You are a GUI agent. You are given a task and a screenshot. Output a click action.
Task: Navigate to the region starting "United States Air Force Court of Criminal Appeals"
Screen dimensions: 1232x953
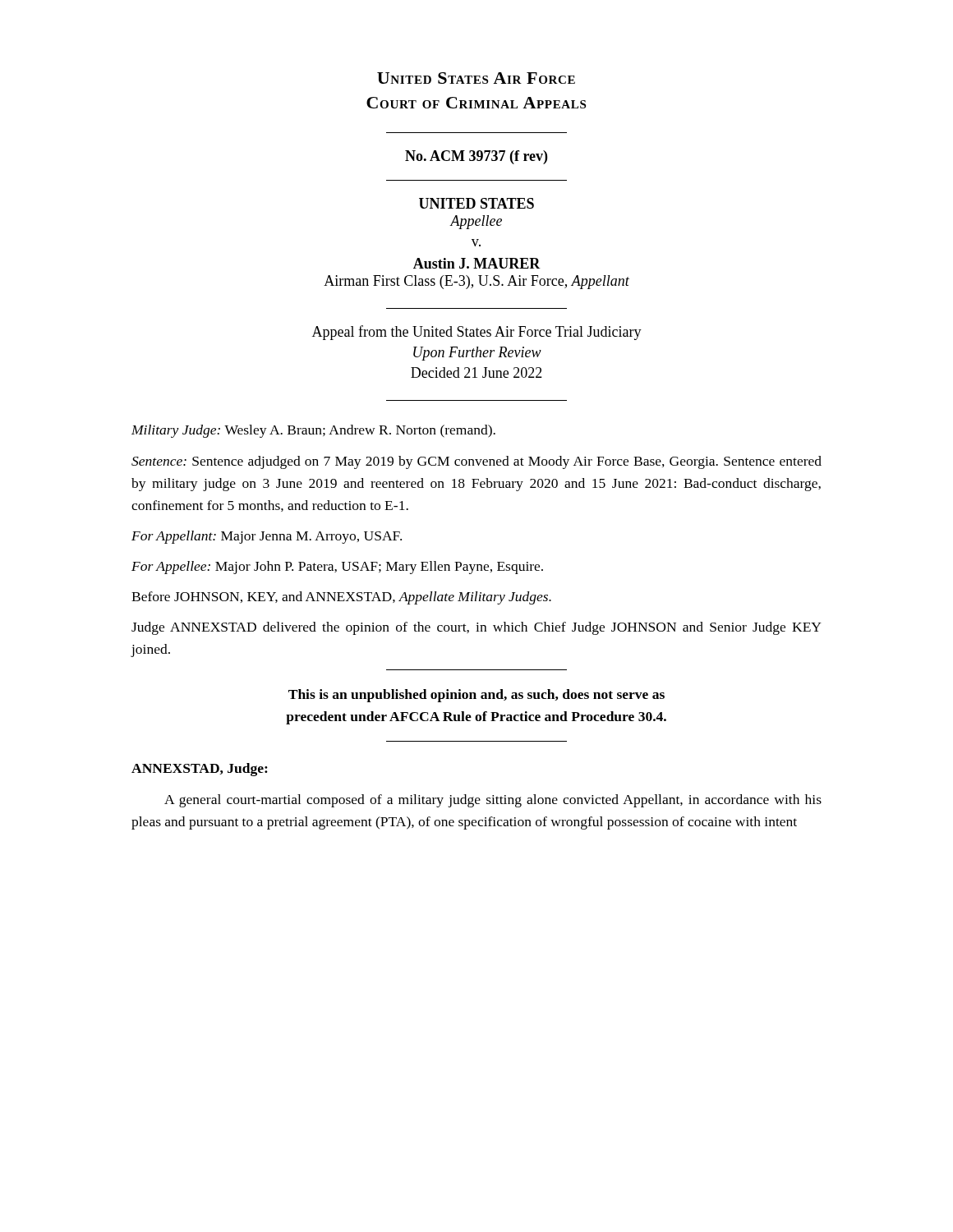coord(476,90)
